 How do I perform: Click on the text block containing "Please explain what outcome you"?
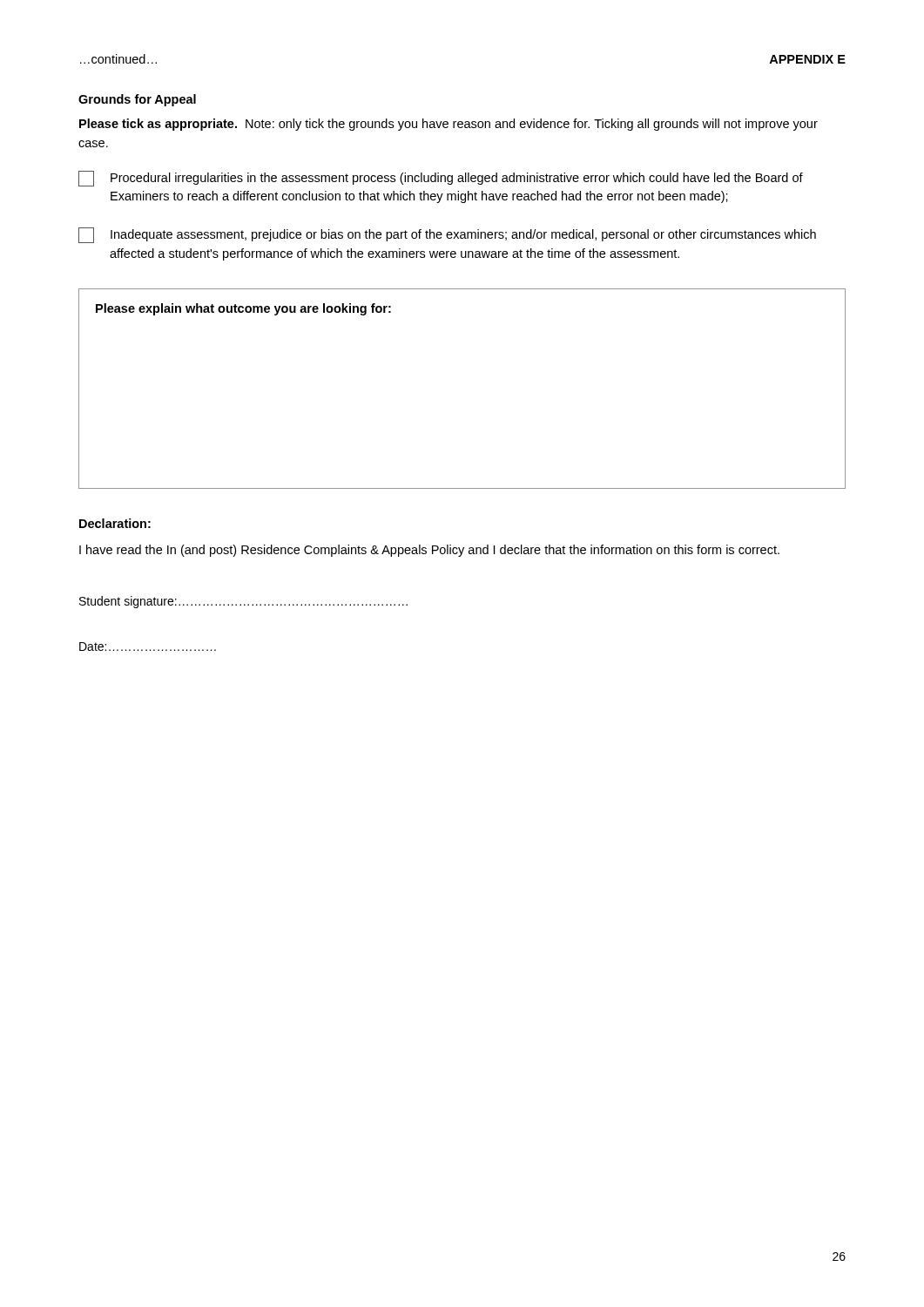click(x=243, y=309)
